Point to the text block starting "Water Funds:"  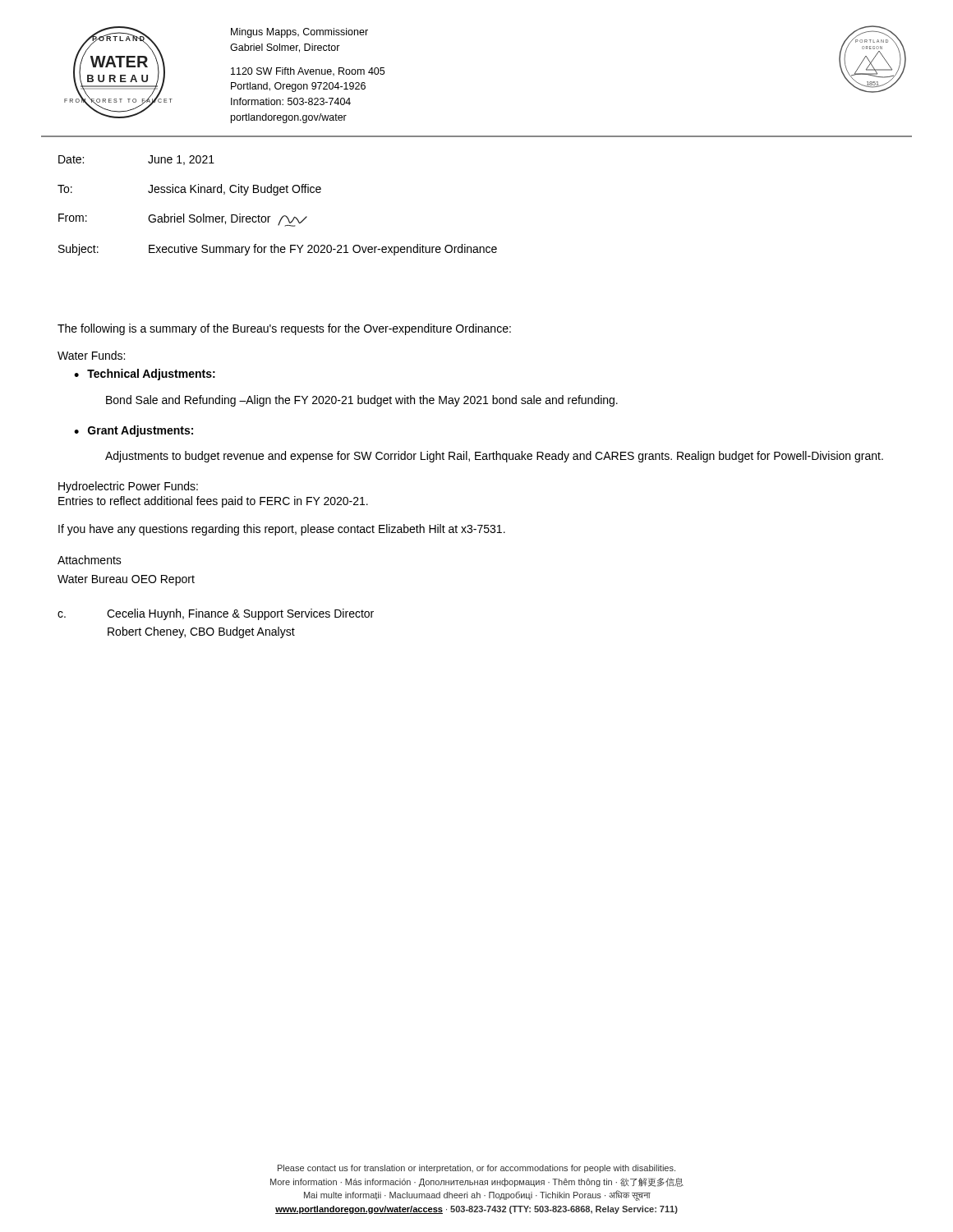pyautogui.click(x=92, y=356)
